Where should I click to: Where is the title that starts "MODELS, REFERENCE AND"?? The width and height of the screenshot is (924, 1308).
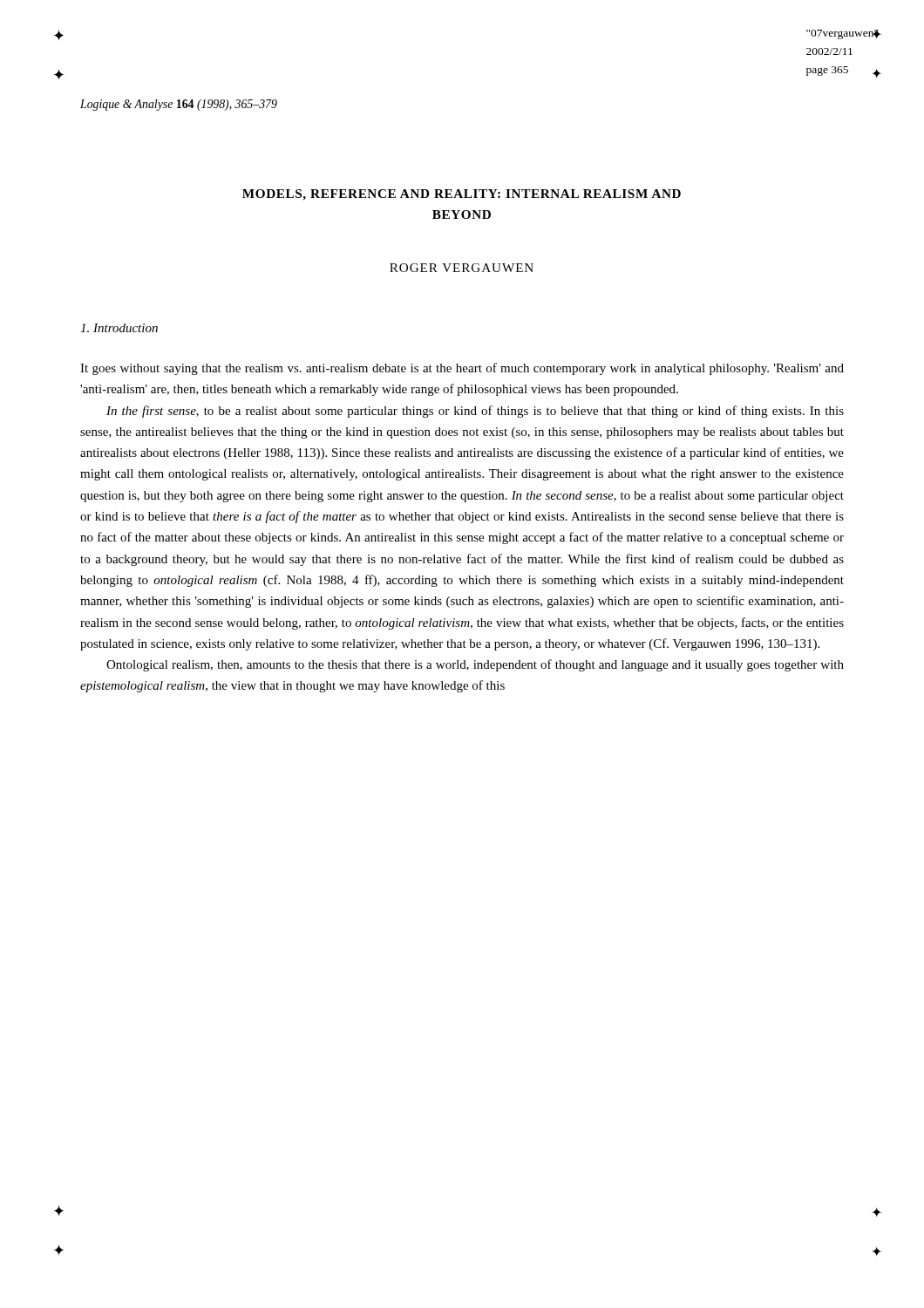coord(462,203)
